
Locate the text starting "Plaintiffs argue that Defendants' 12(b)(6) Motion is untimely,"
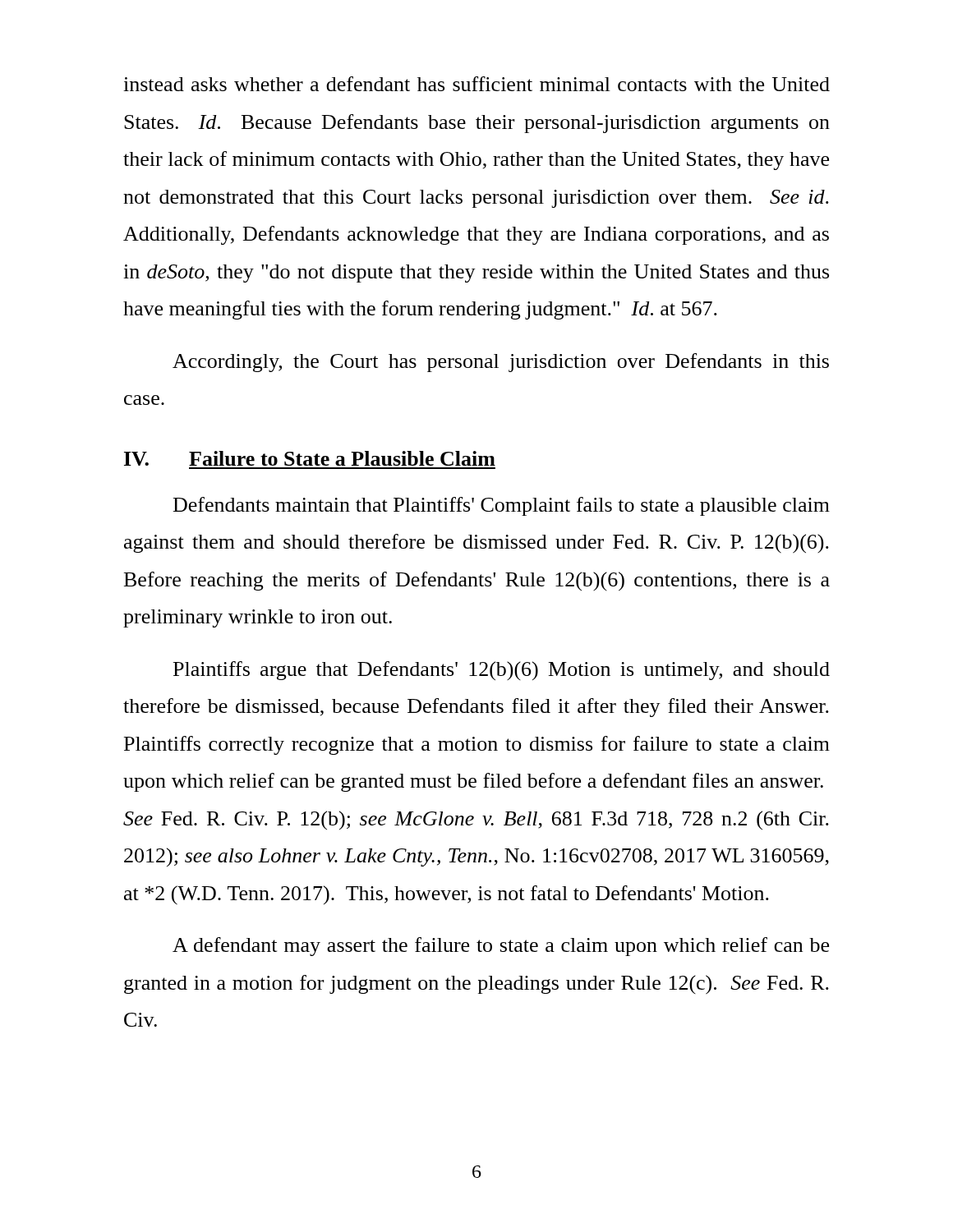pos(476,781)
